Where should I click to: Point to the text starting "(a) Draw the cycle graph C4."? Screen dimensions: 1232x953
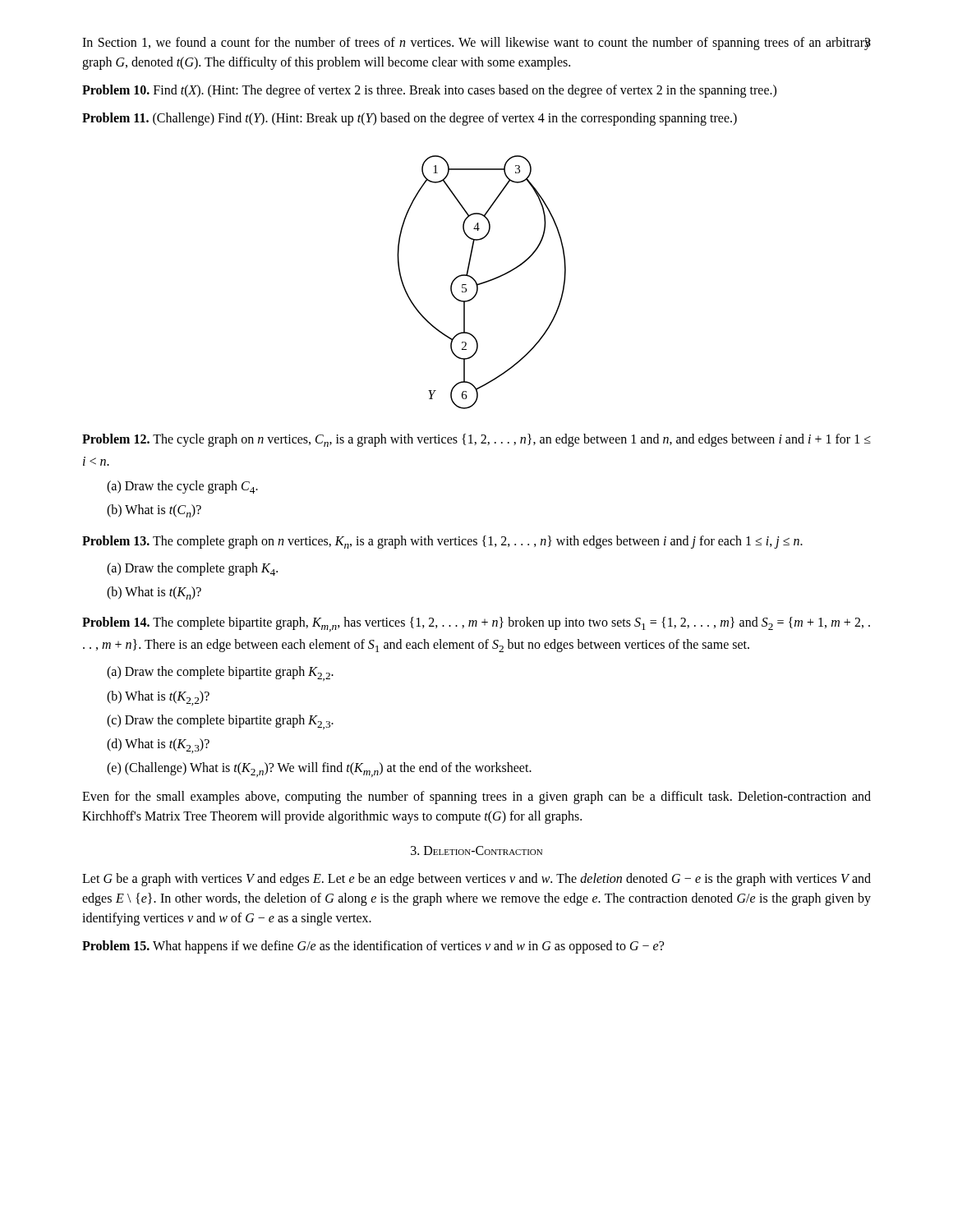tap(183, 488)
